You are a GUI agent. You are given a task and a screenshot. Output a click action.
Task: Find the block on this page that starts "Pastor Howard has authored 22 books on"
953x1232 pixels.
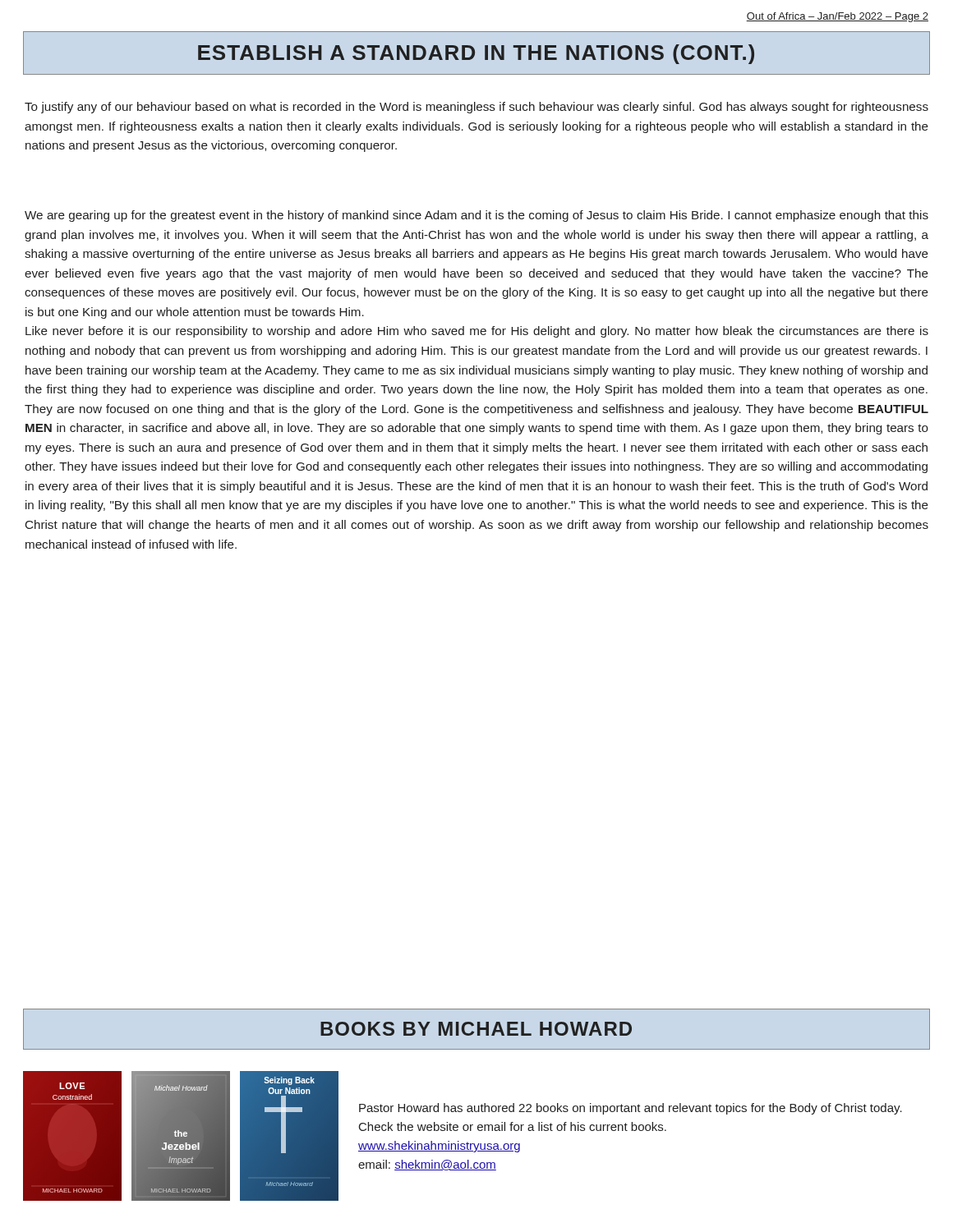coord(630,1136)
